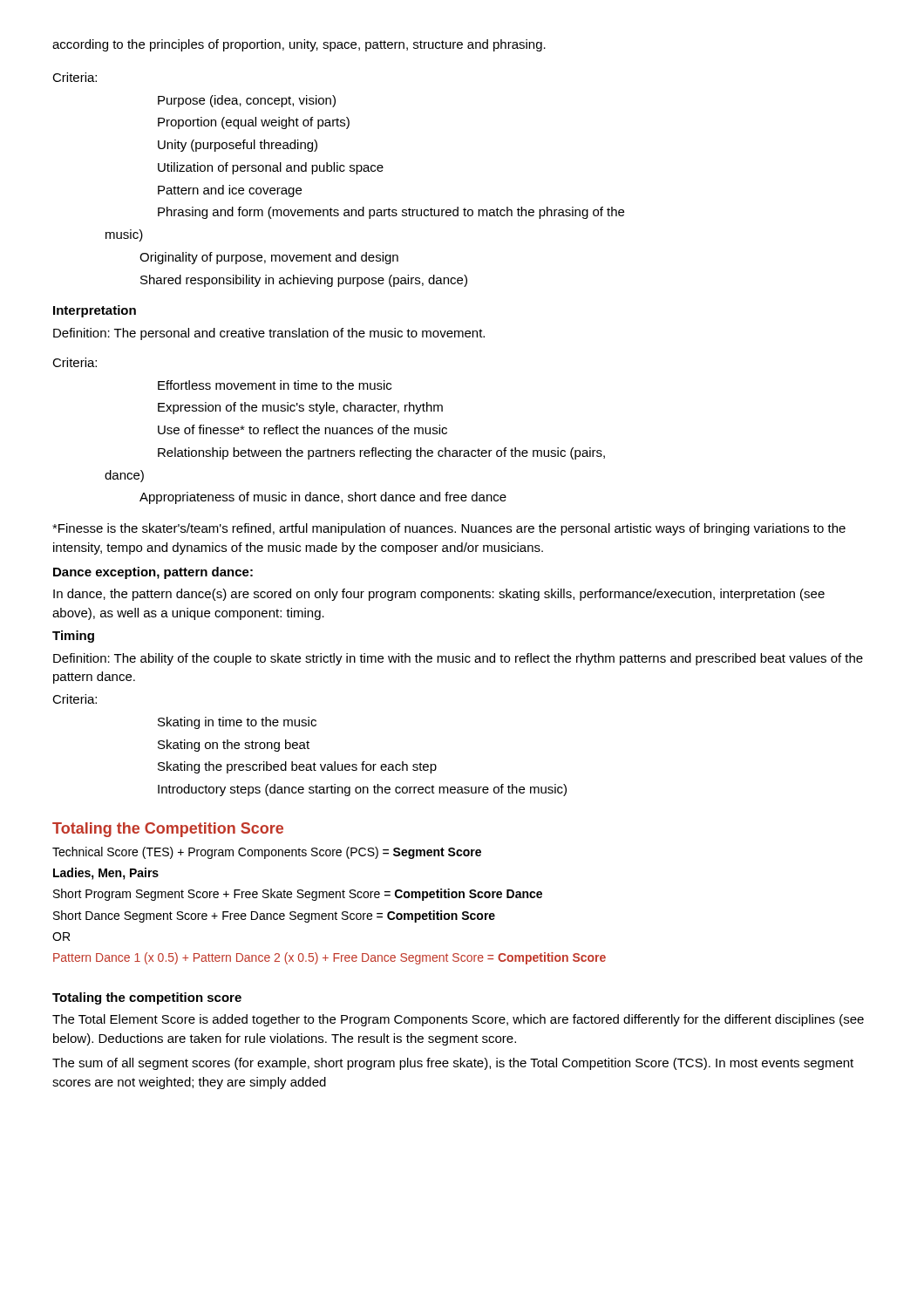Point to the block beginning "In dance, the"

coord(462,603)
